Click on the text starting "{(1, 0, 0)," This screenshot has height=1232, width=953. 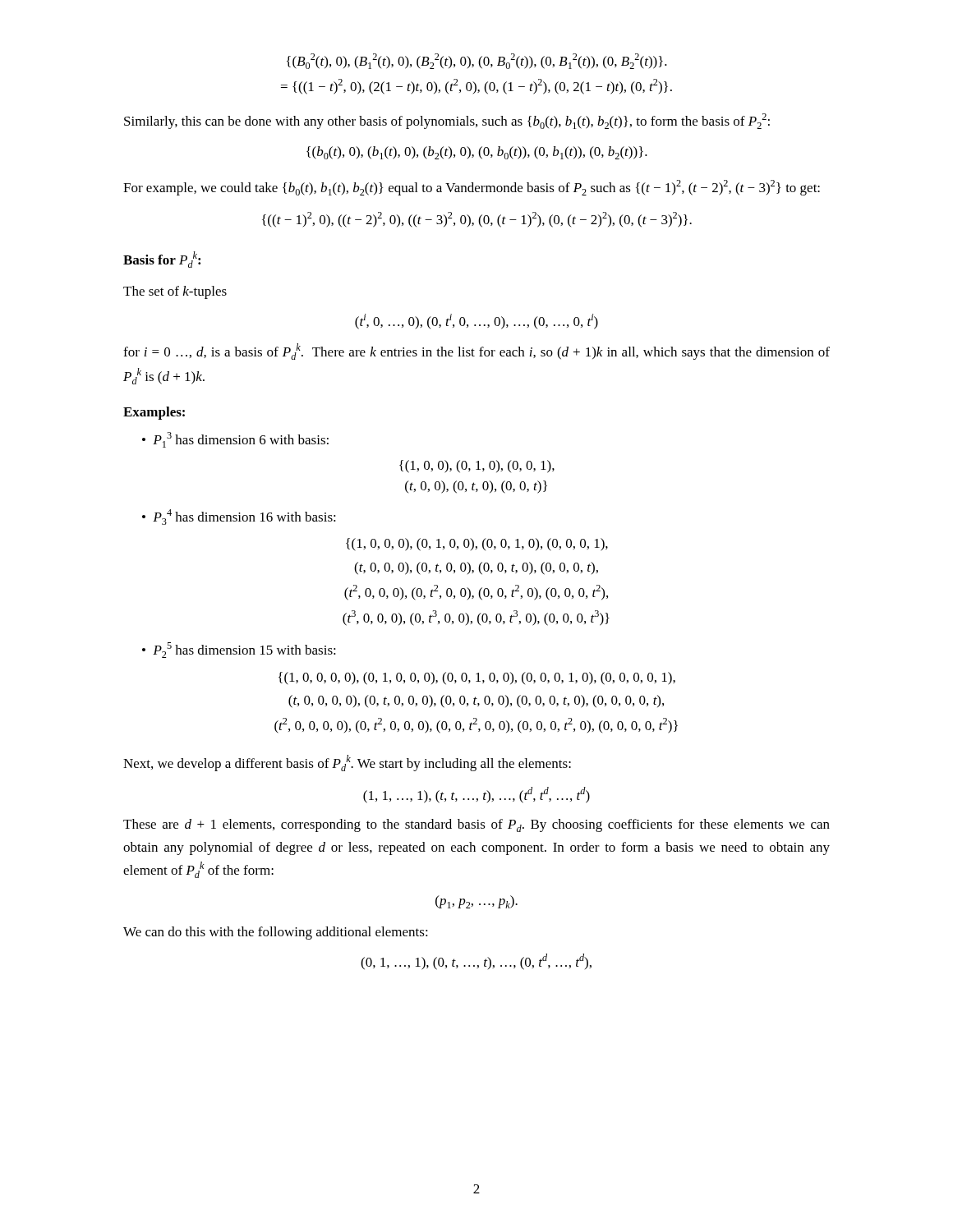(476, 476)
